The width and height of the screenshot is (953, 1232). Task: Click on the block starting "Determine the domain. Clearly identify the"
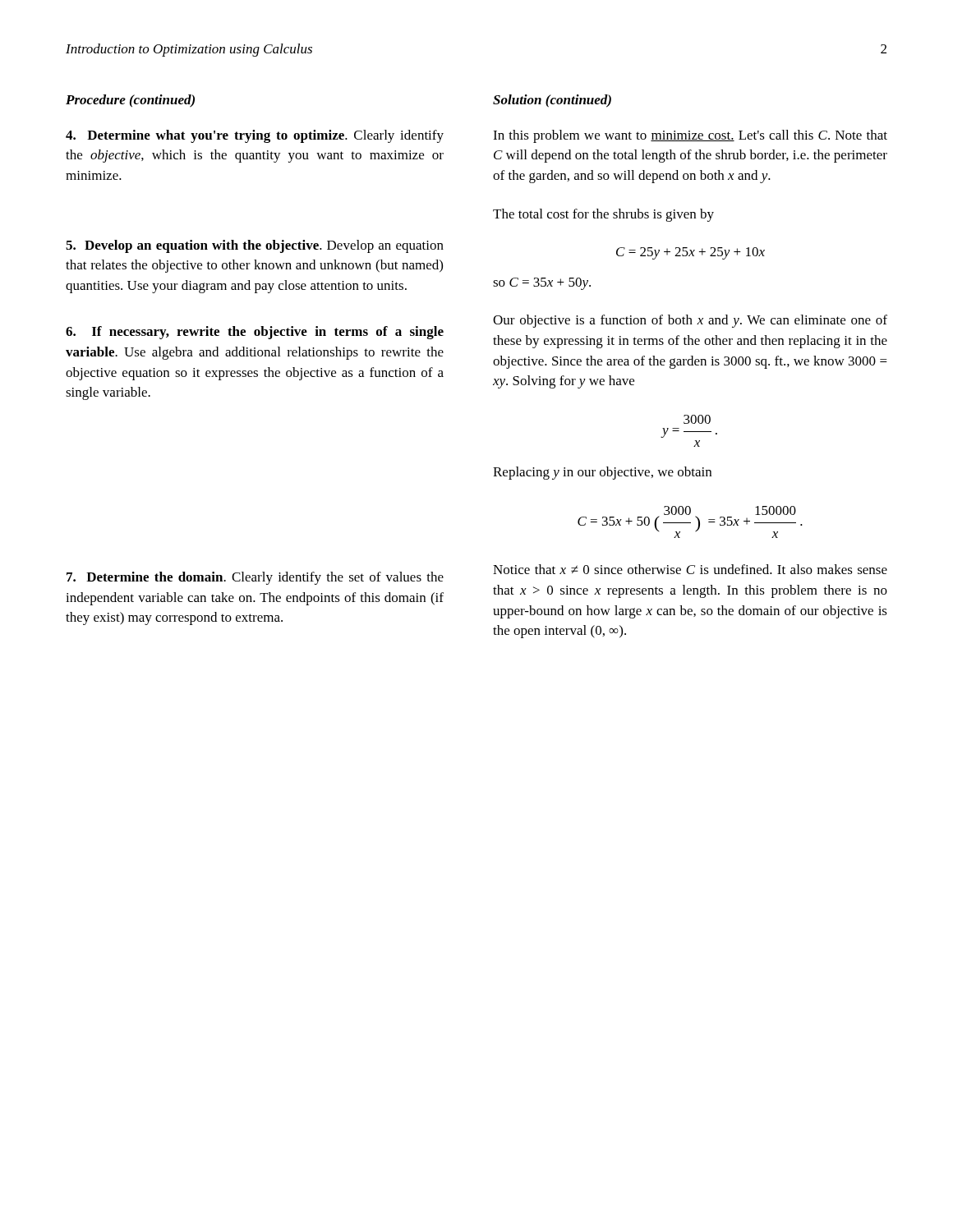point(255,598)
